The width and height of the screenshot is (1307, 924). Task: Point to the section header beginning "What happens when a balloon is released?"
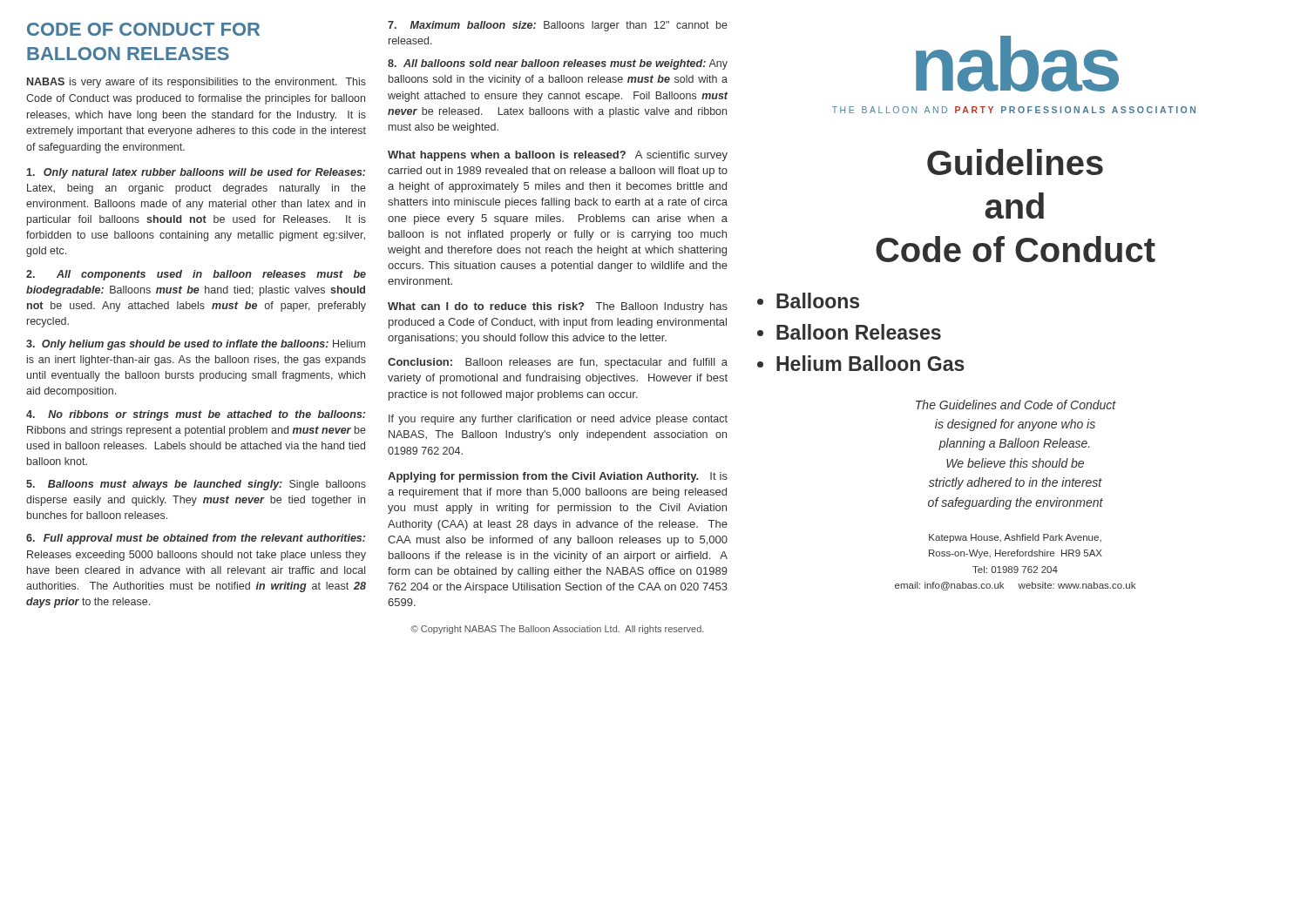tap(558, 218)
